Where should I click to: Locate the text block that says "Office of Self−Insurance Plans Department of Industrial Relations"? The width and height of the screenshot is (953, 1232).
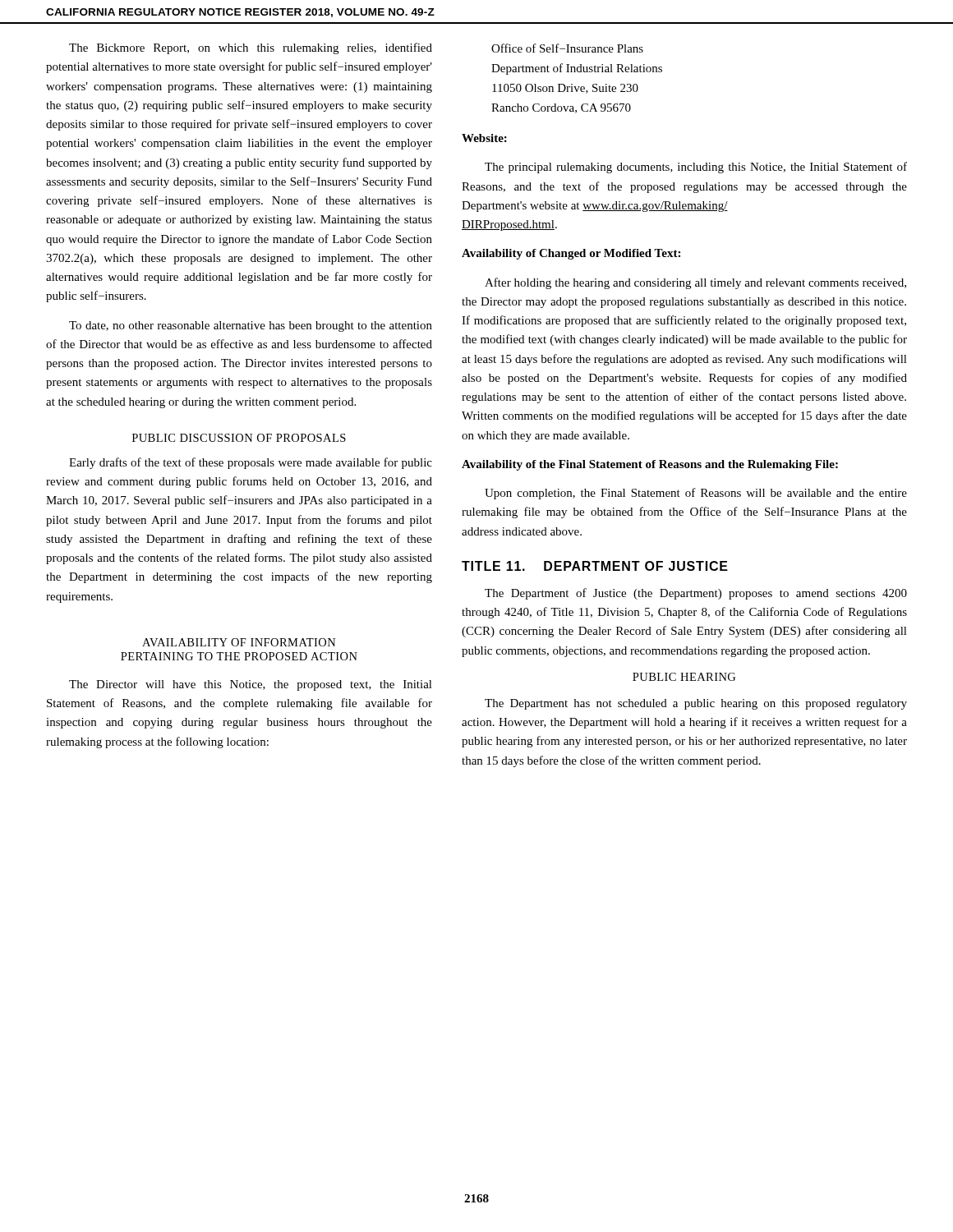pos(577,78)
